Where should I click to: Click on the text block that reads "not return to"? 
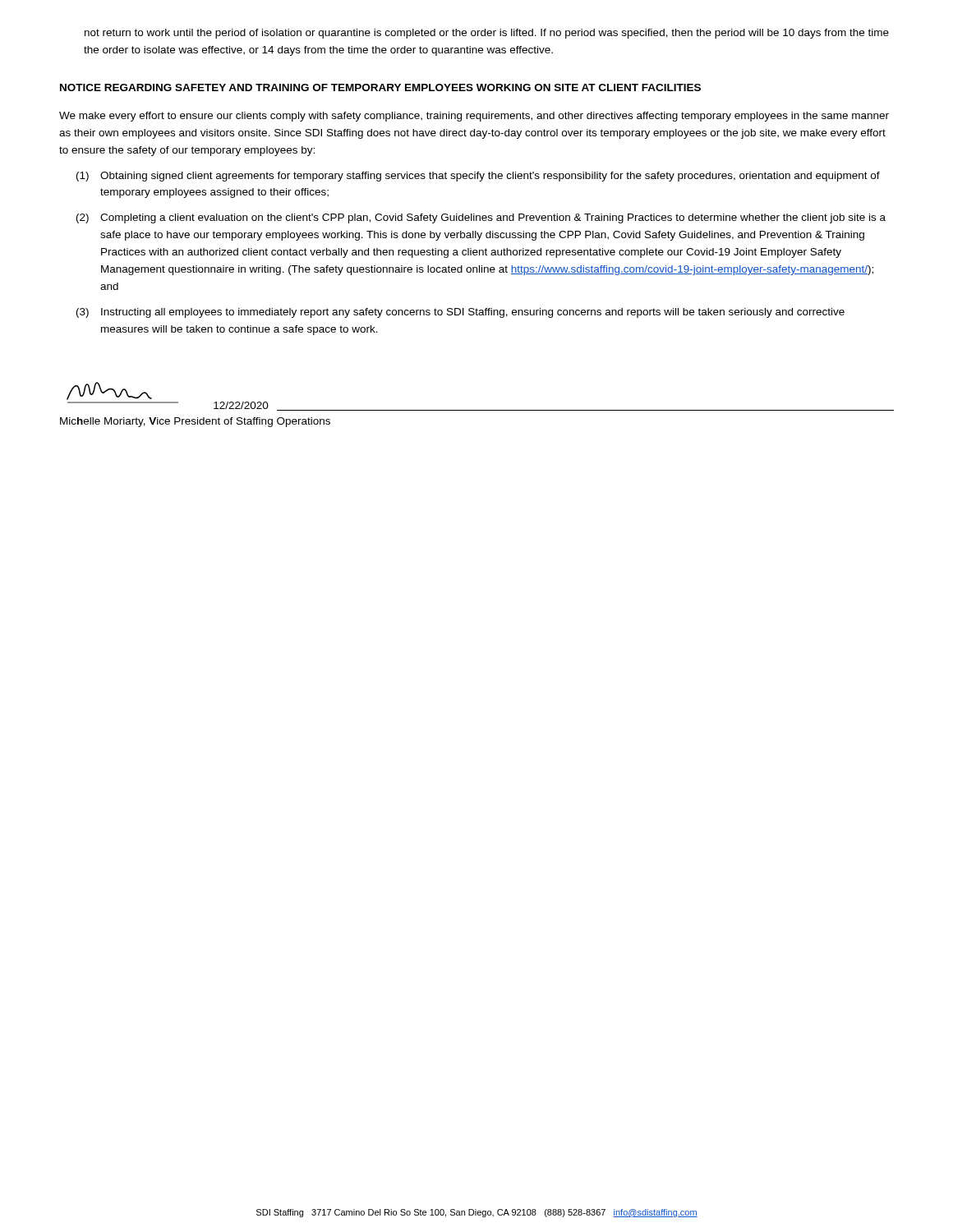point(486,41)
